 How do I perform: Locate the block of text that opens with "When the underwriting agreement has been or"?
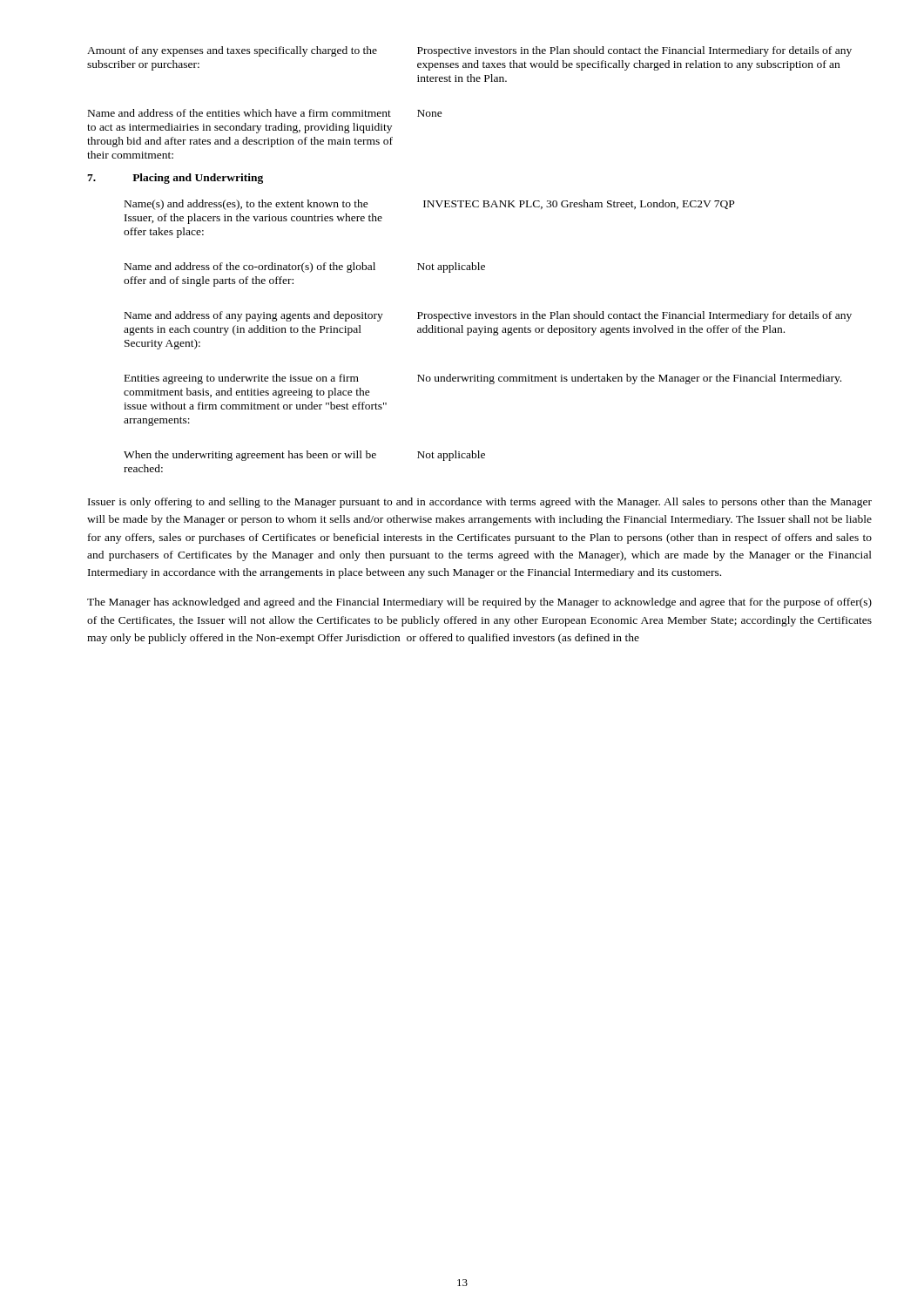pyautogui.click(x=250, y=461)
